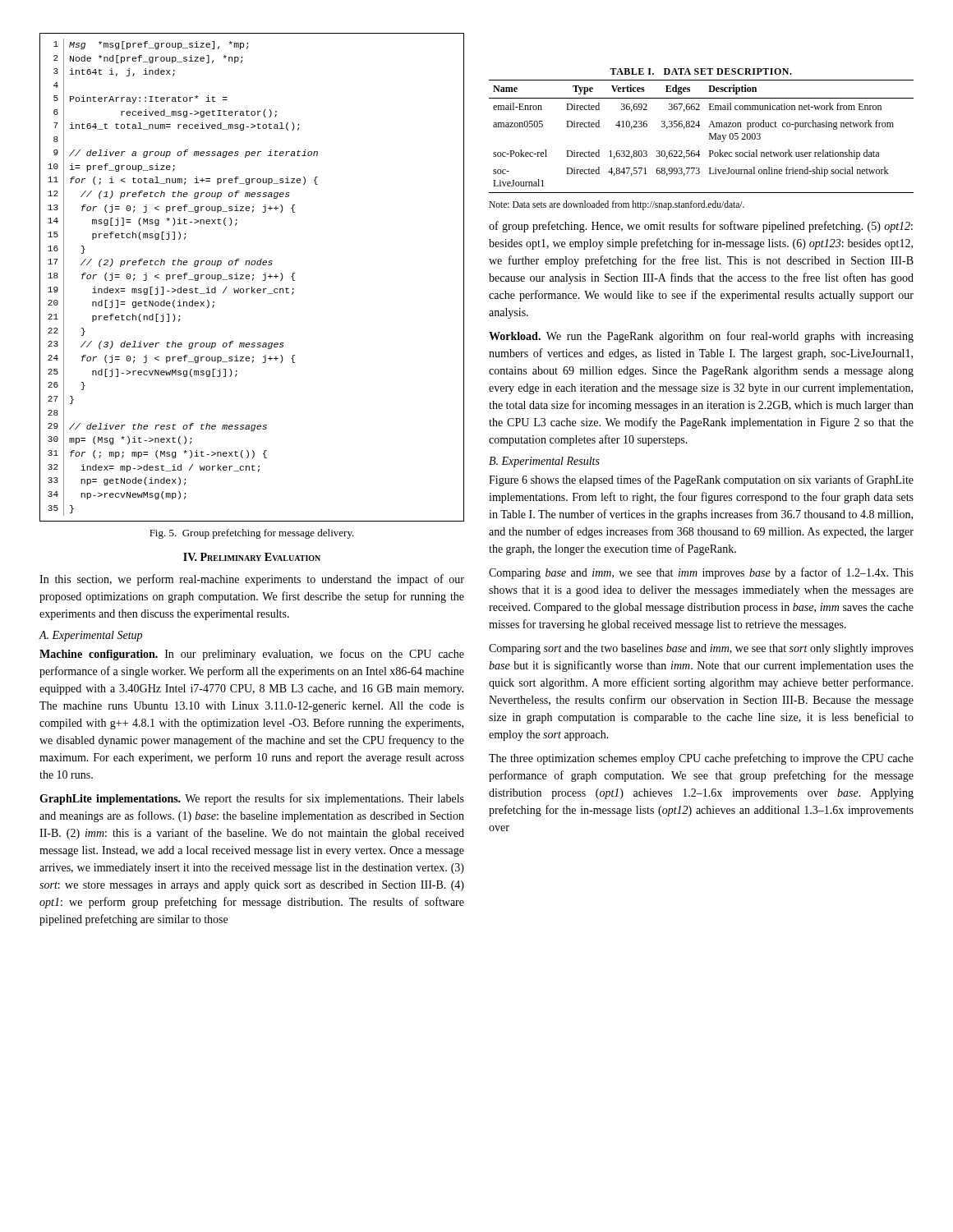Click on the text block starting "B. Experimental Results"
953x1232 pixels.
[544, 461]
